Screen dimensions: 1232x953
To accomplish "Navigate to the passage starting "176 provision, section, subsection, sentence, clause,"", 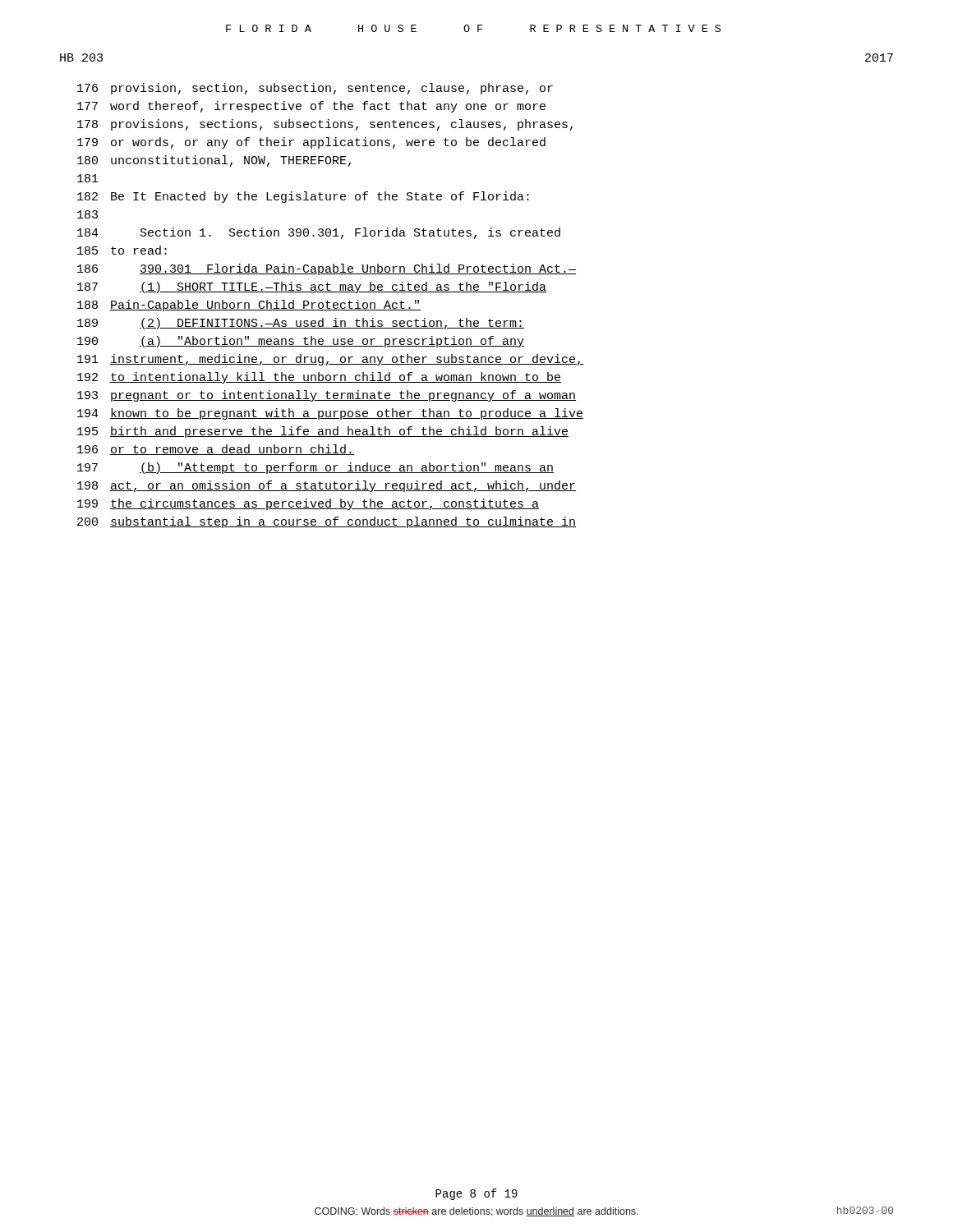I will tap(315, 89).
